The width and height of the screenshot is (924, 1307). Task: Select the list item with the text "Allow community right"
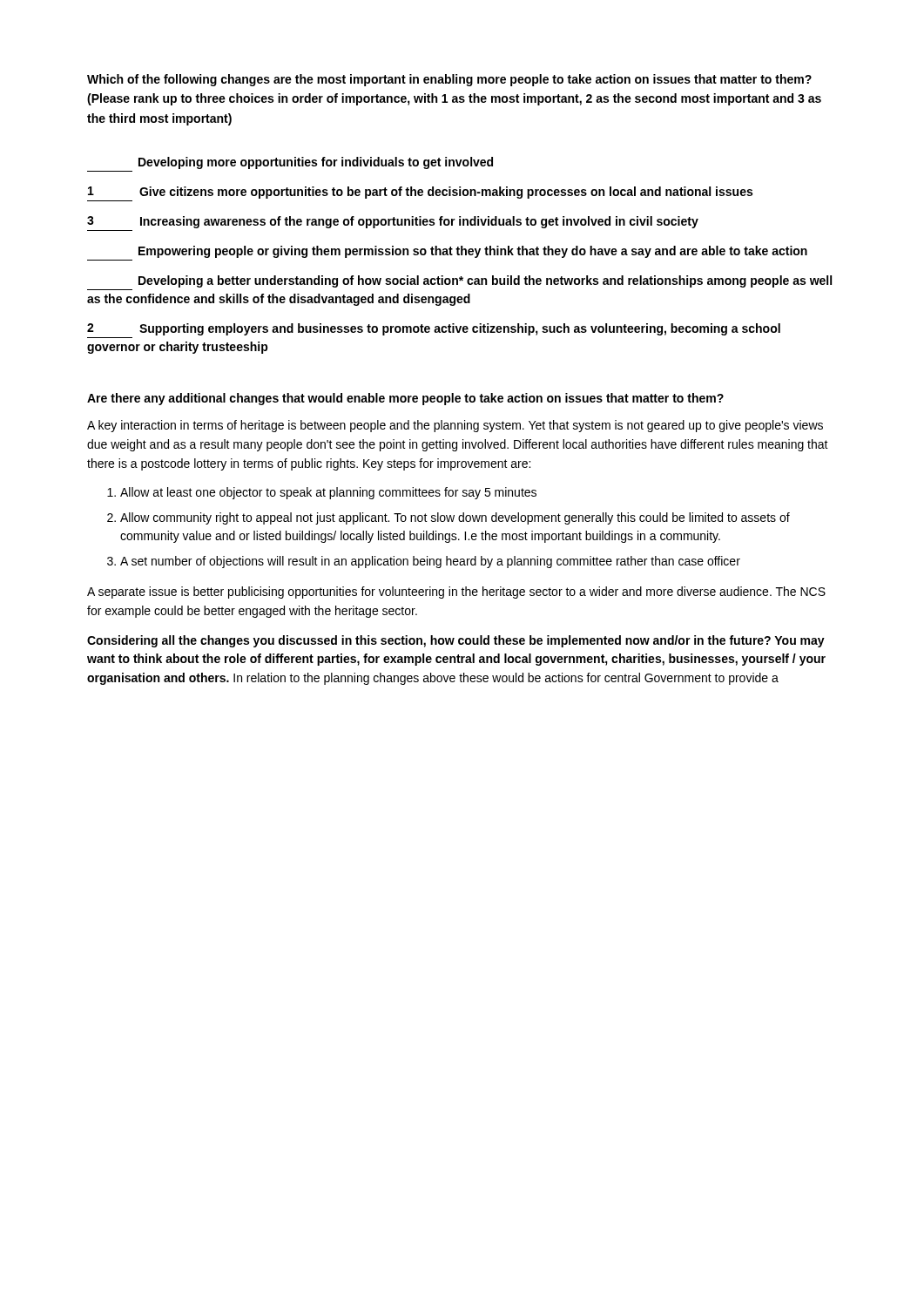click(455, 527)
